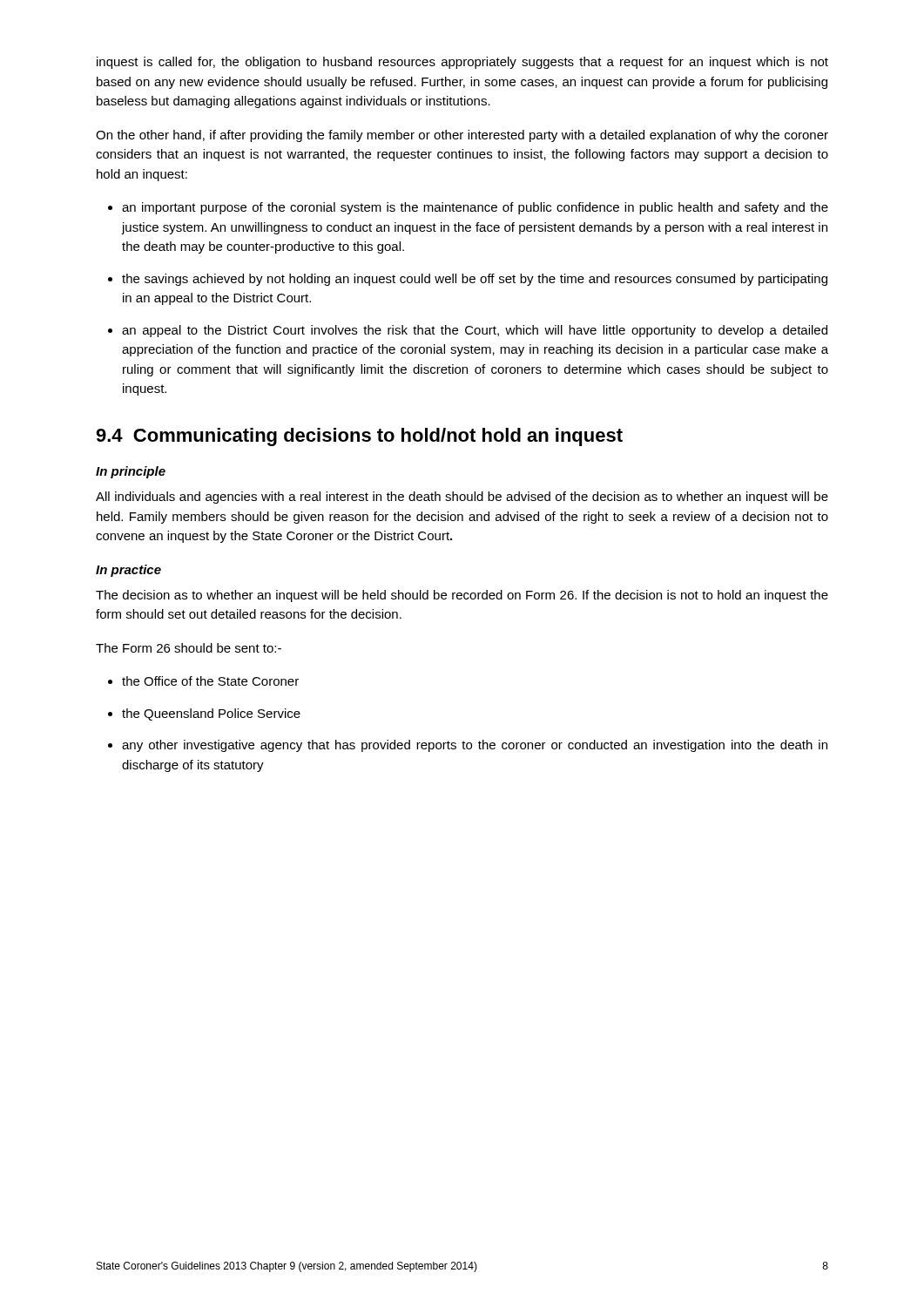924x1307 pixels.
Task: Point to the passage starting "the Queensland Police Service"
Action: [x=211, y=714]
